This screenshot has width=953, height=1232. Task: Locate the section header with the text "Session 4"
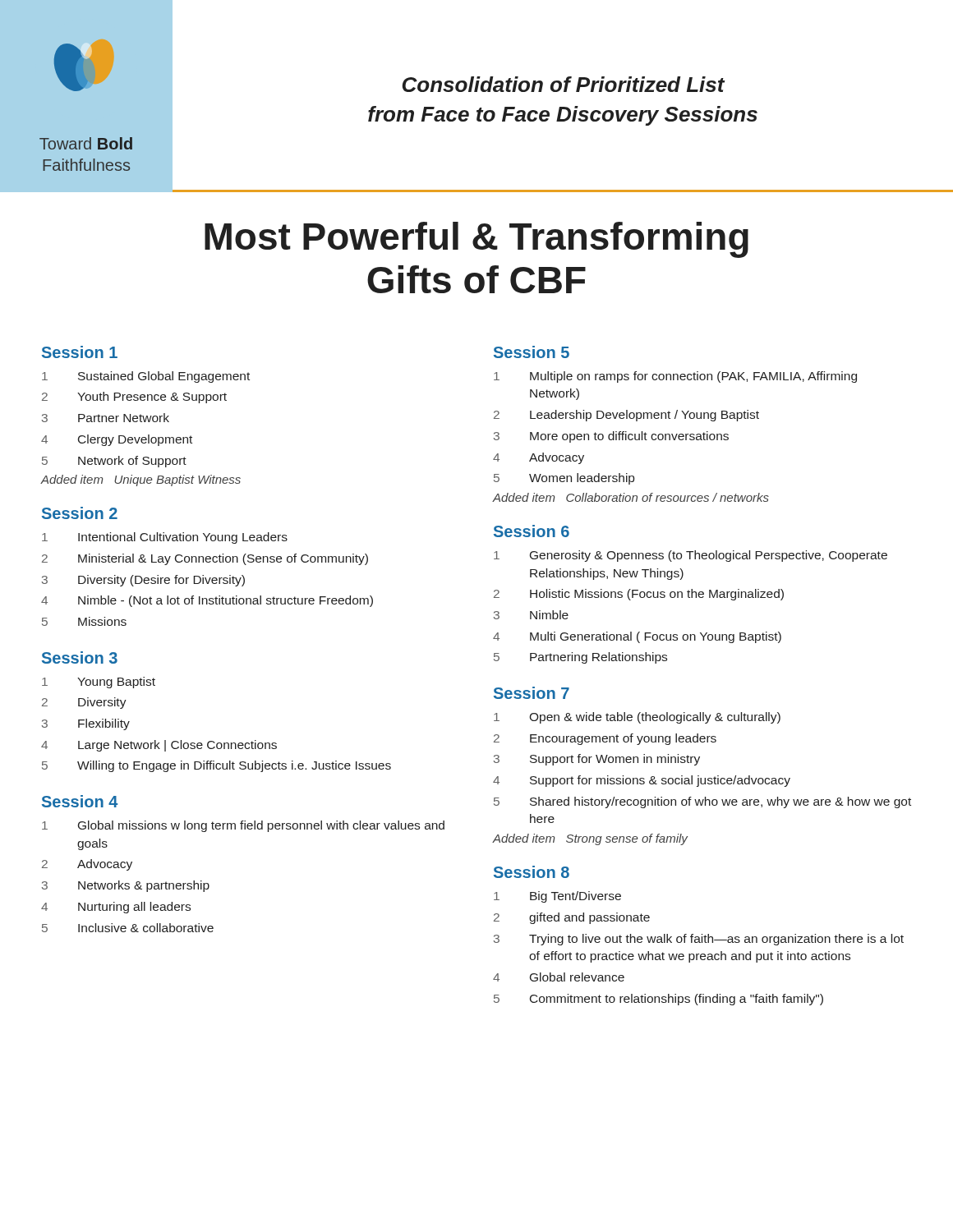pyautogui.click(x=79, y=802)
